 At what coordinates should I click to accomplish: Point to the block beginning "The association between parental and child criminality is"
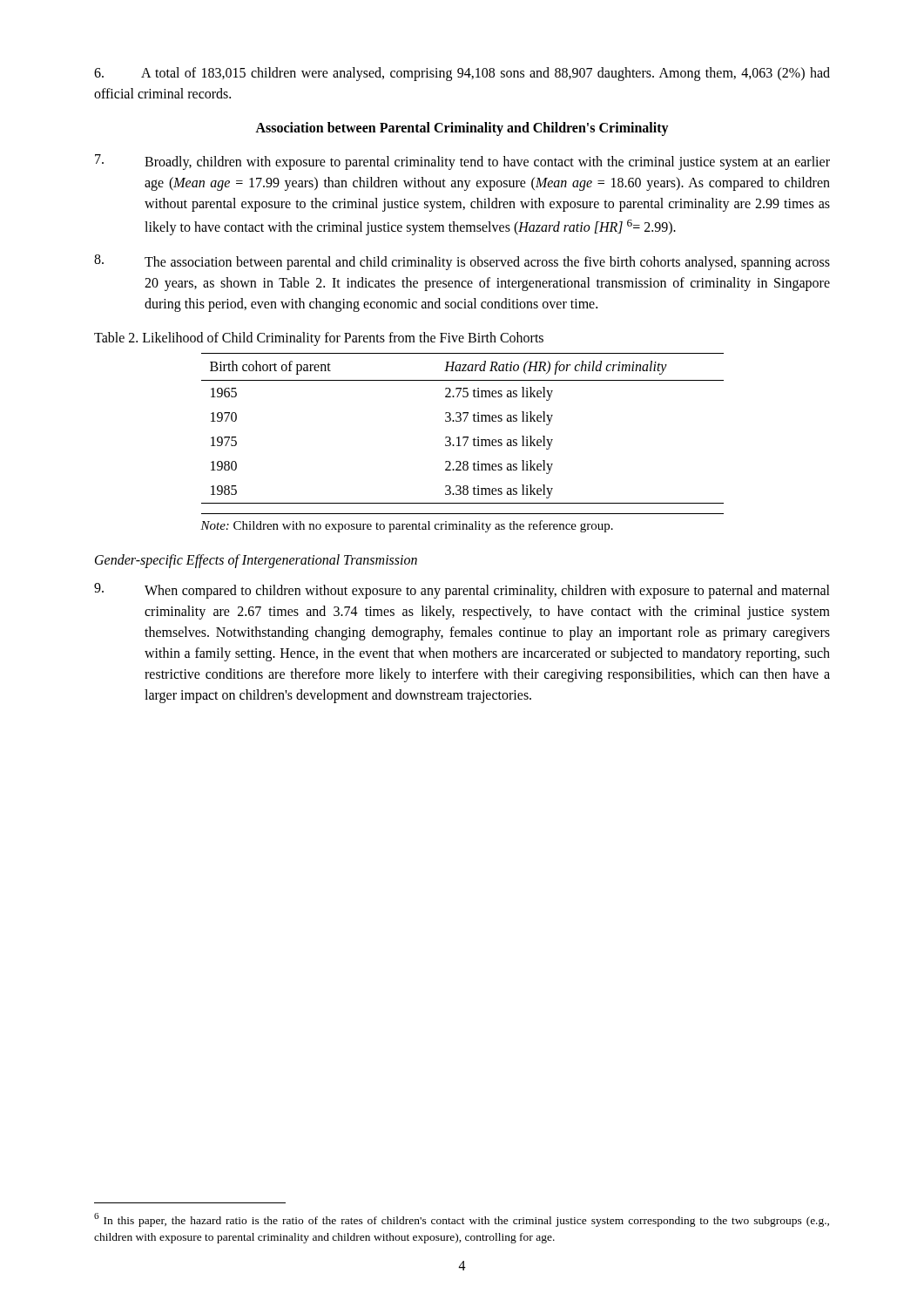coord(462,283)
